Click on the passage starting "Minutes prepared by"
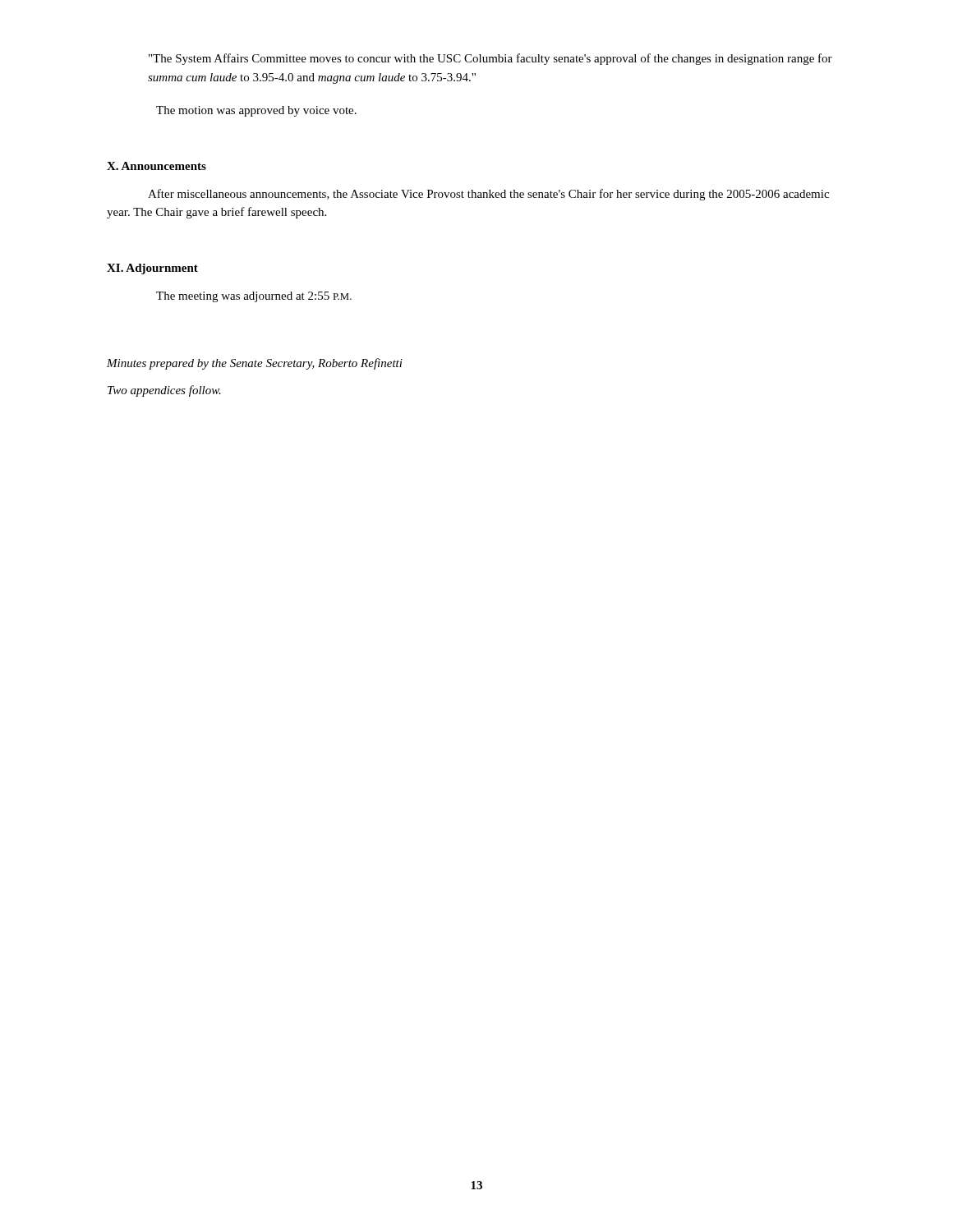953x1232 pixels. click(255, 364)
